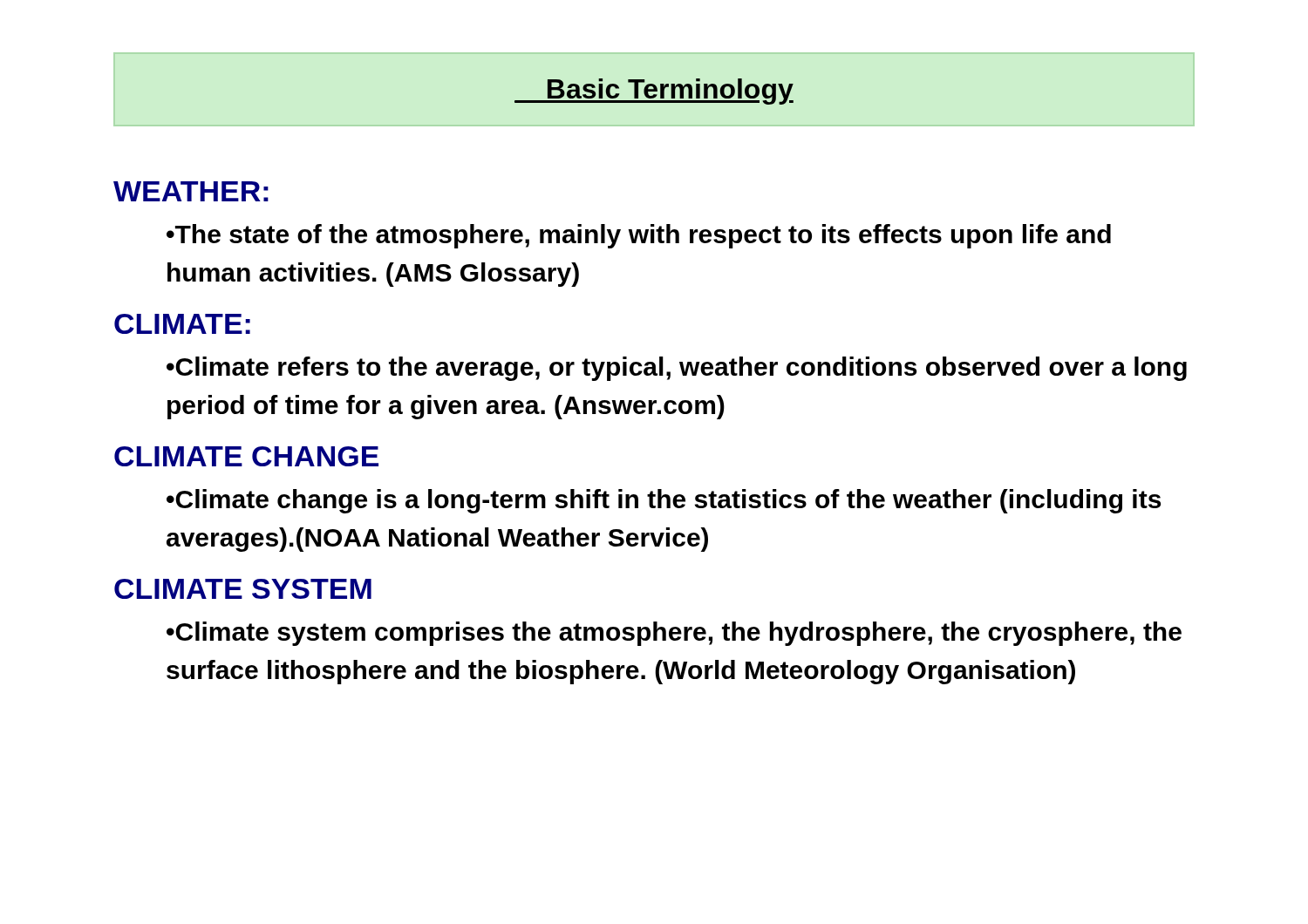Find the block on this page that starts "•The state of the atmosphere, mainly with respect"

tap(639, 253)
